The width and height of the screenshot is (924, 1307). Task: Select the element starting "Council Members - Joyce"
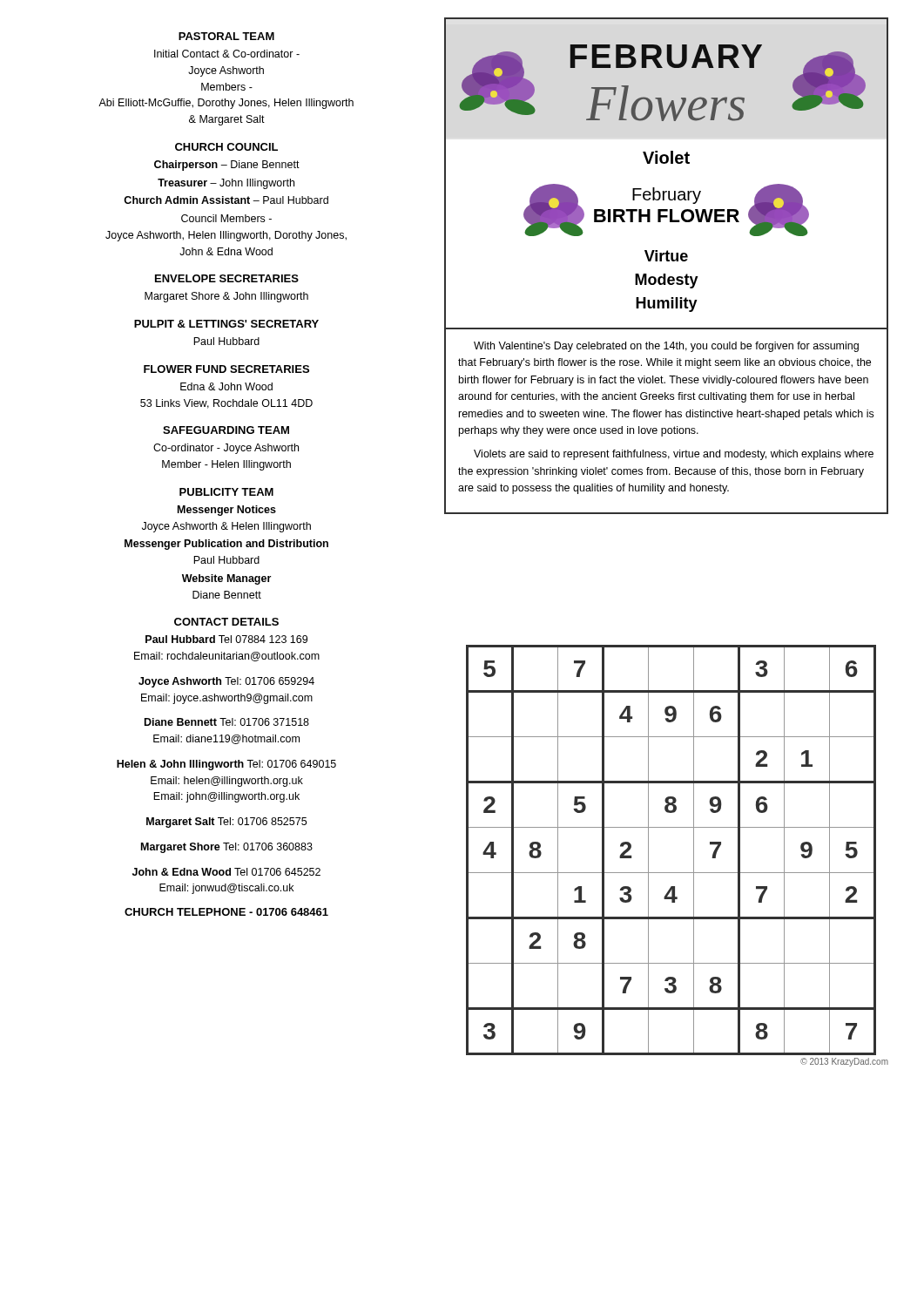pos(226,235)
